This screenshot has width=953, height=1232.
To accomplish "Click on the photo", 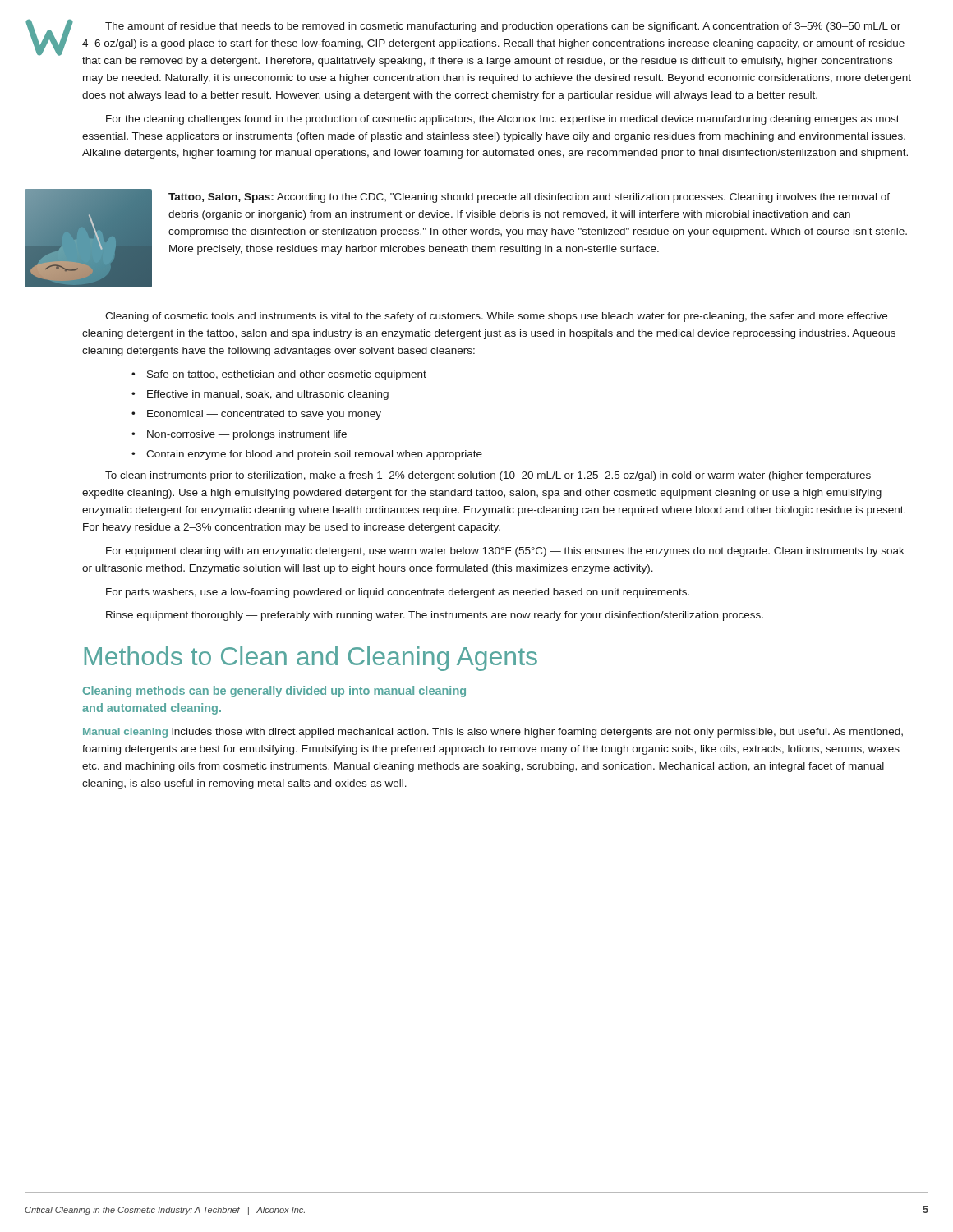I will tap(88, 238).
